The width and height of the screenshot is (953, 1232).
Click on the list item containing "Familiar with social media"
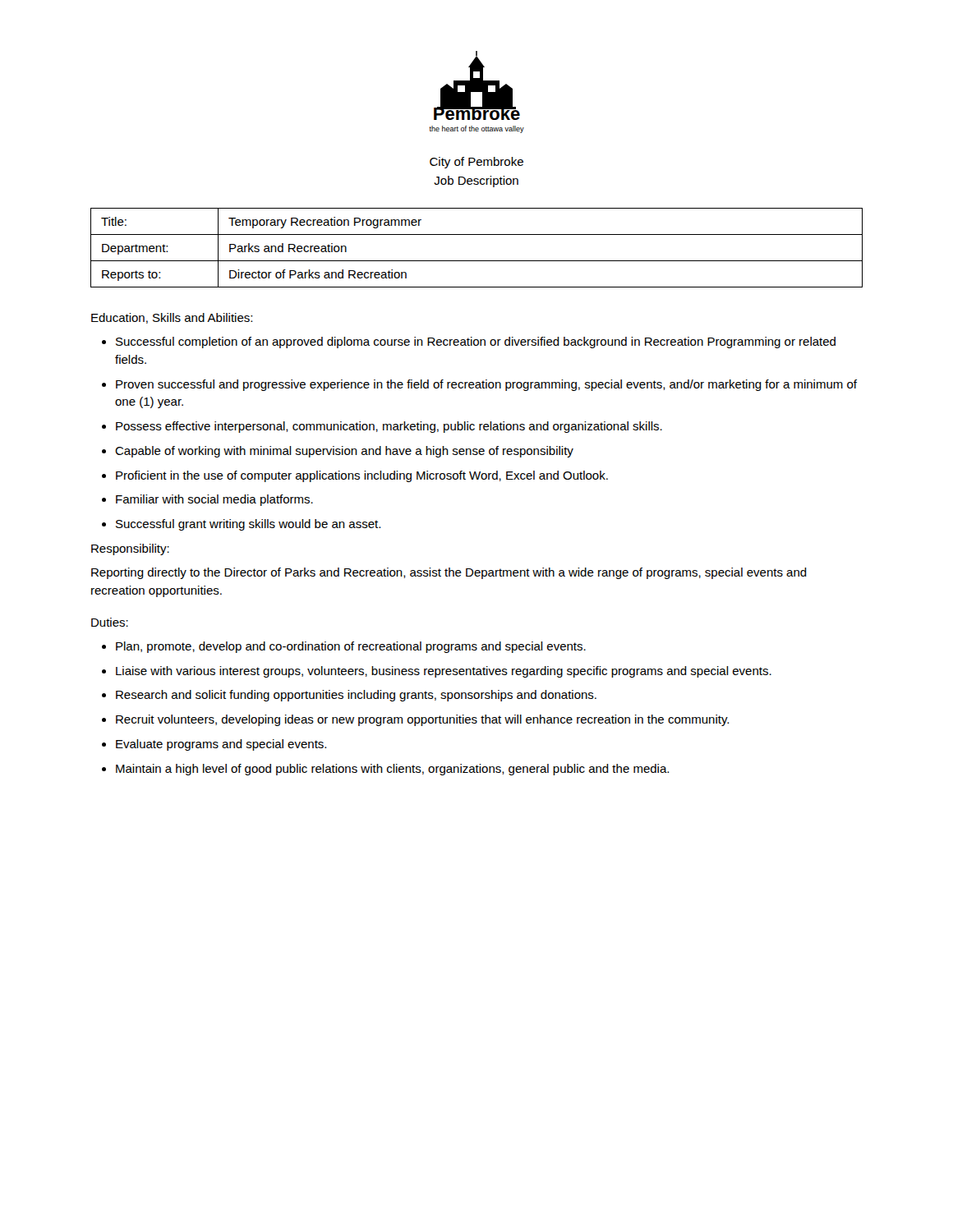[x=214, y=499]
